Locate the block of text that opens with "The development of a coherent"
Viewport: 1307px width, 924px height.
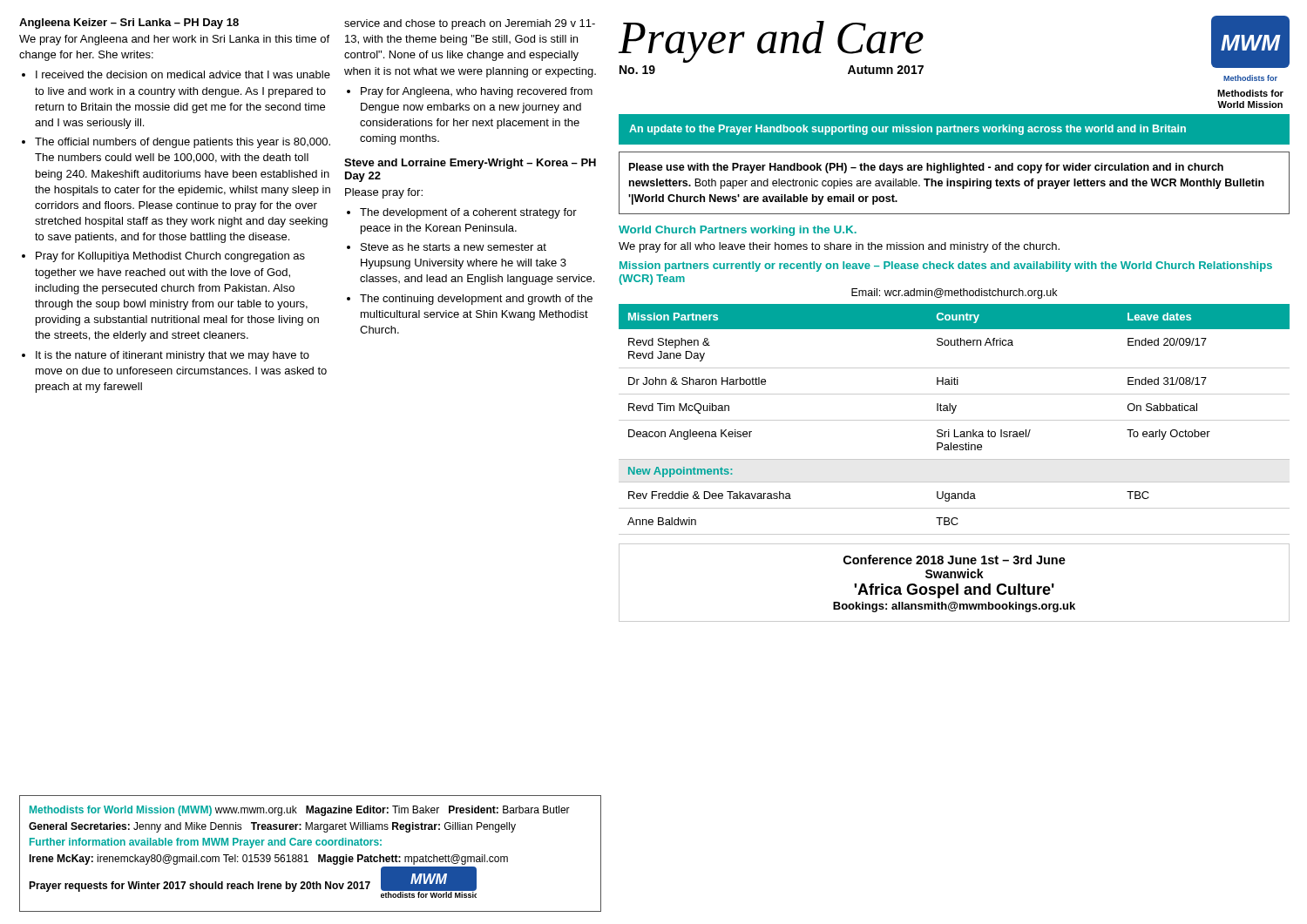tap(468, 220)
